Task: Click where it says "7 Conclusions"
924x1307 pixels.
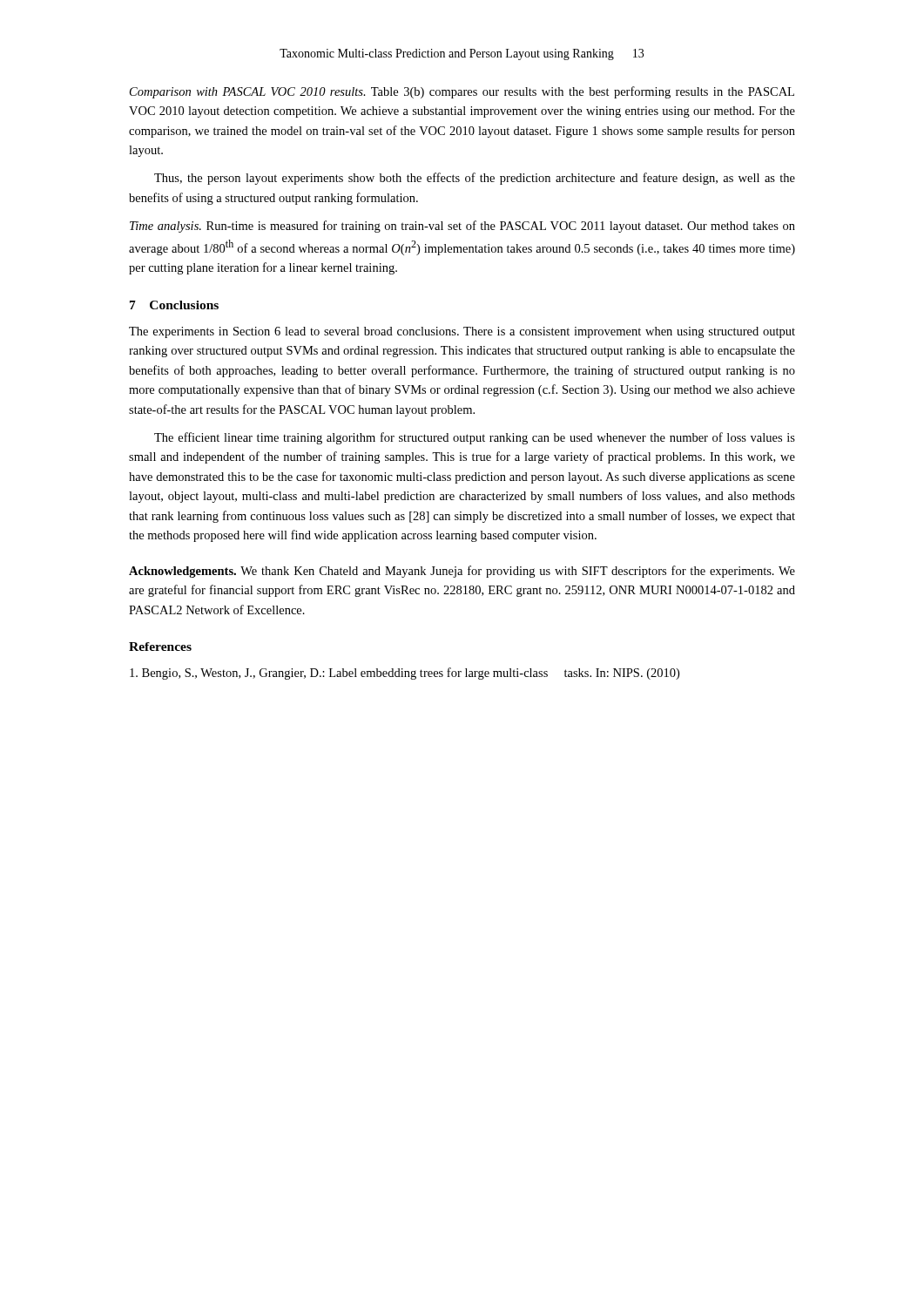Action: point(174,304)
